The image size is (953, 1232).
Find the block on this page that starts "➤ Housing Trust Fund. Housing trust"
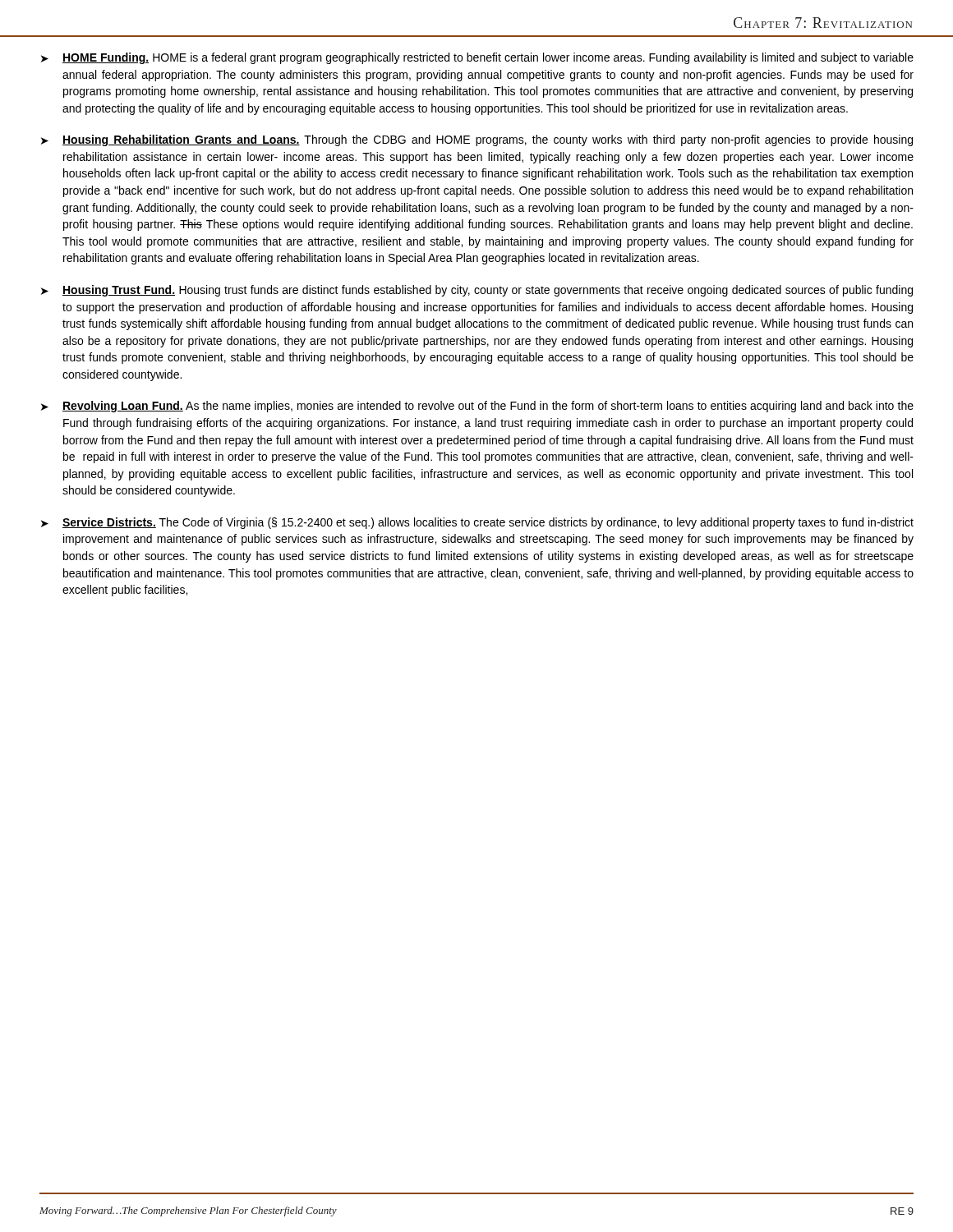click(476, 332)
